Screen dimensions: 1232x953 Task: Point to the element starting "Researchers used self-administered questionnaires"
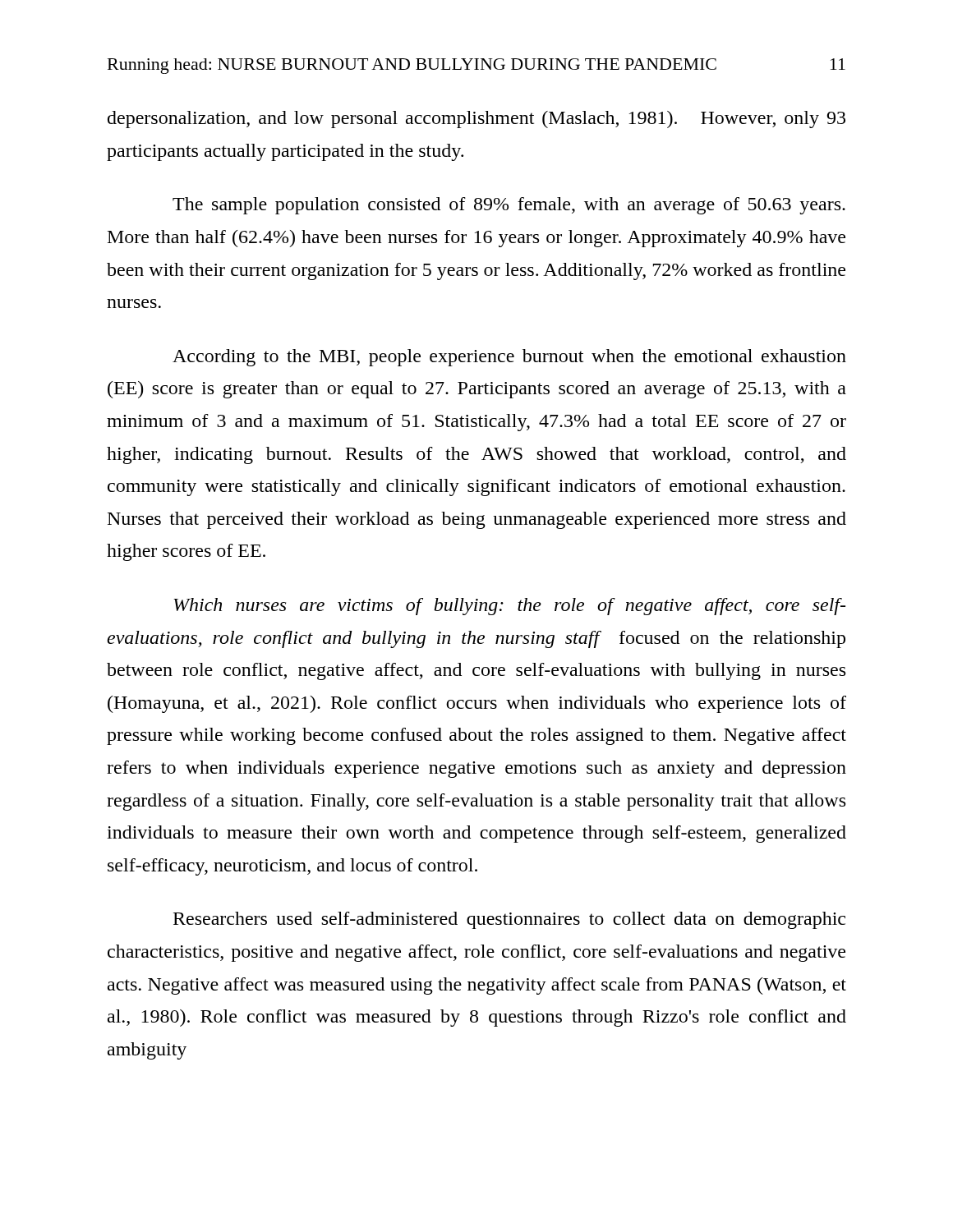click(x=476, y=984)
